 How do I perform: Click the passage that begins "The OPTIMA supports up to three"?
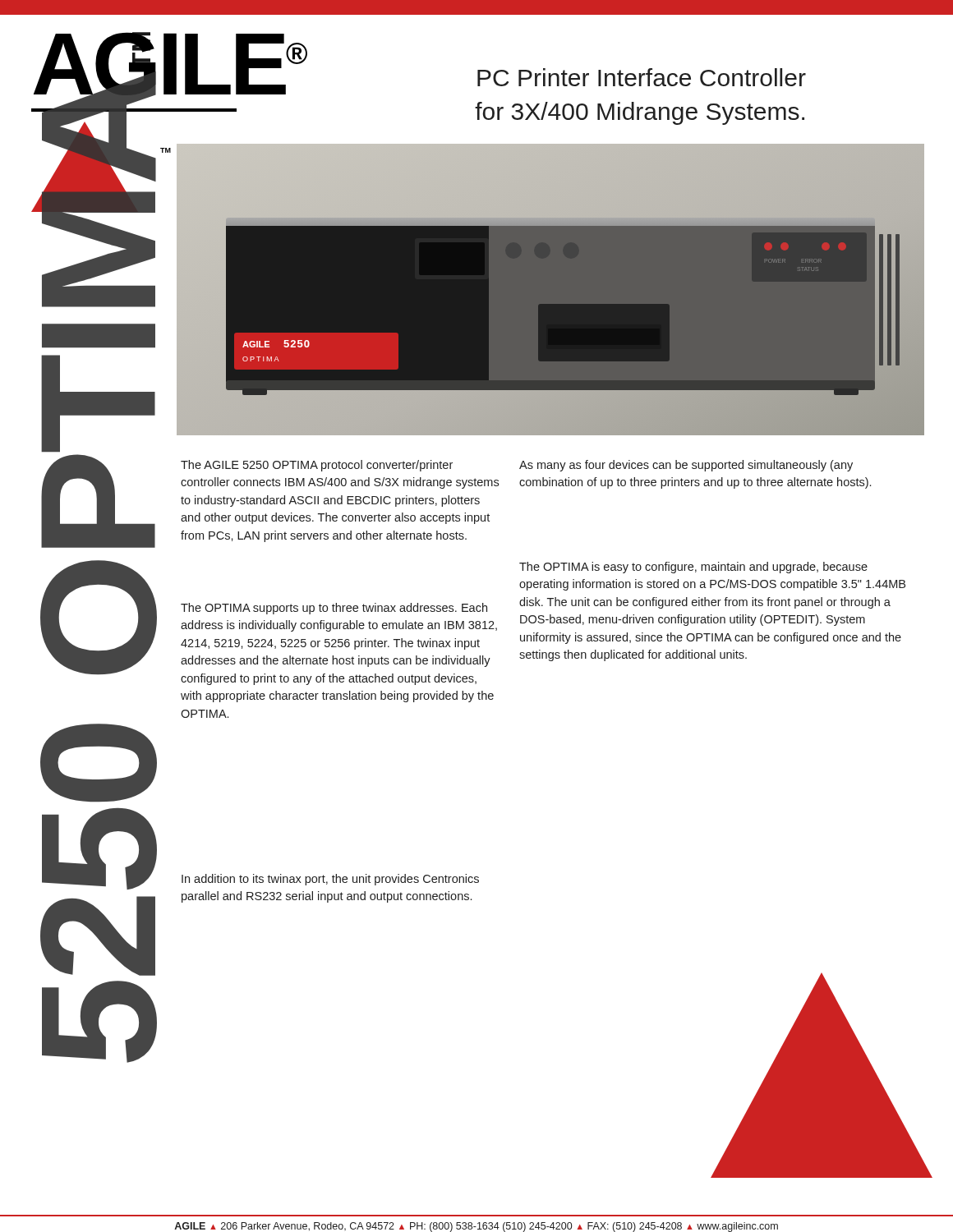(340, 661)
